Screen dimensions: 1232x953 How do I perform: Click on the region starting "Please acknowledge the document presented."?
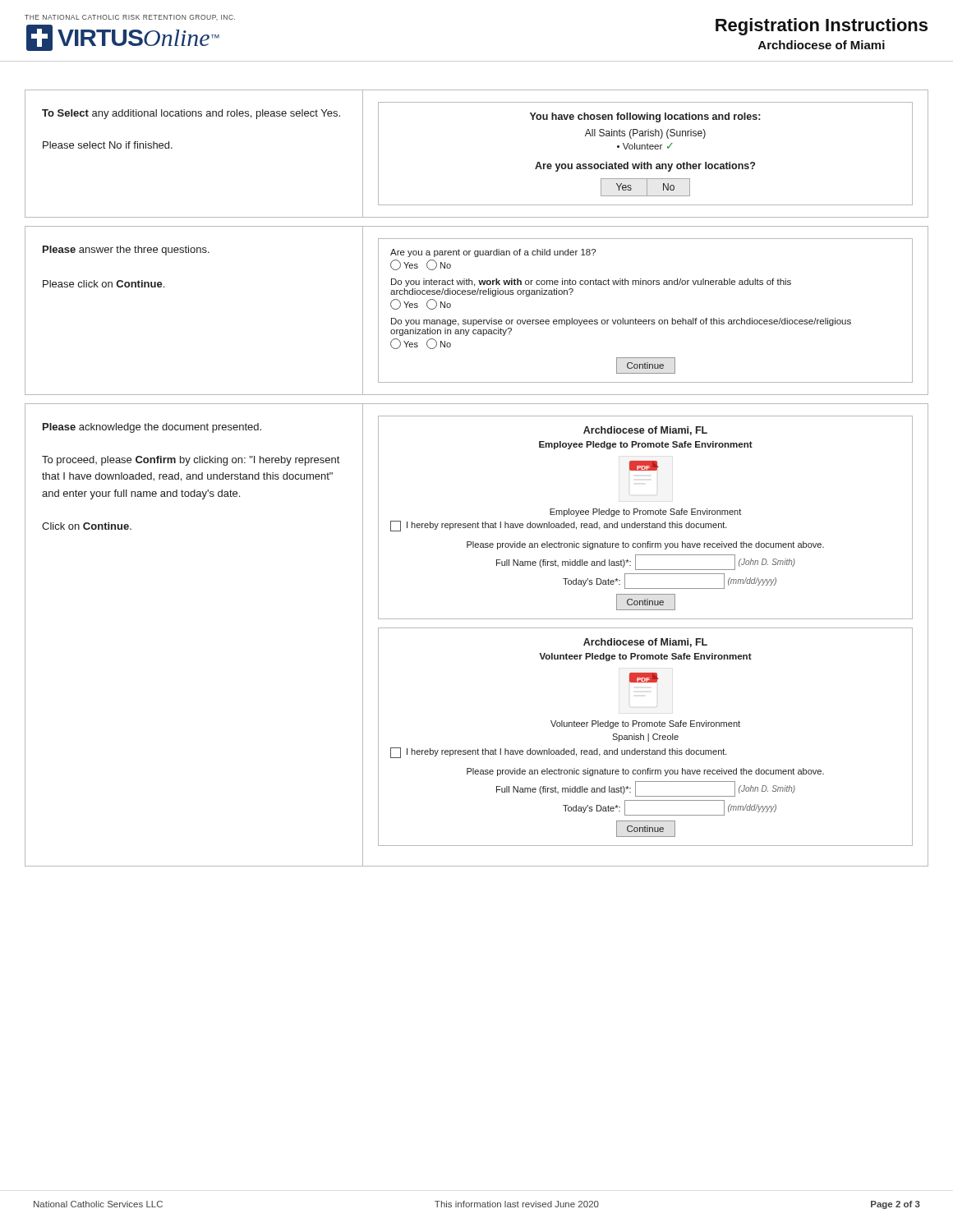pos(191,476)
